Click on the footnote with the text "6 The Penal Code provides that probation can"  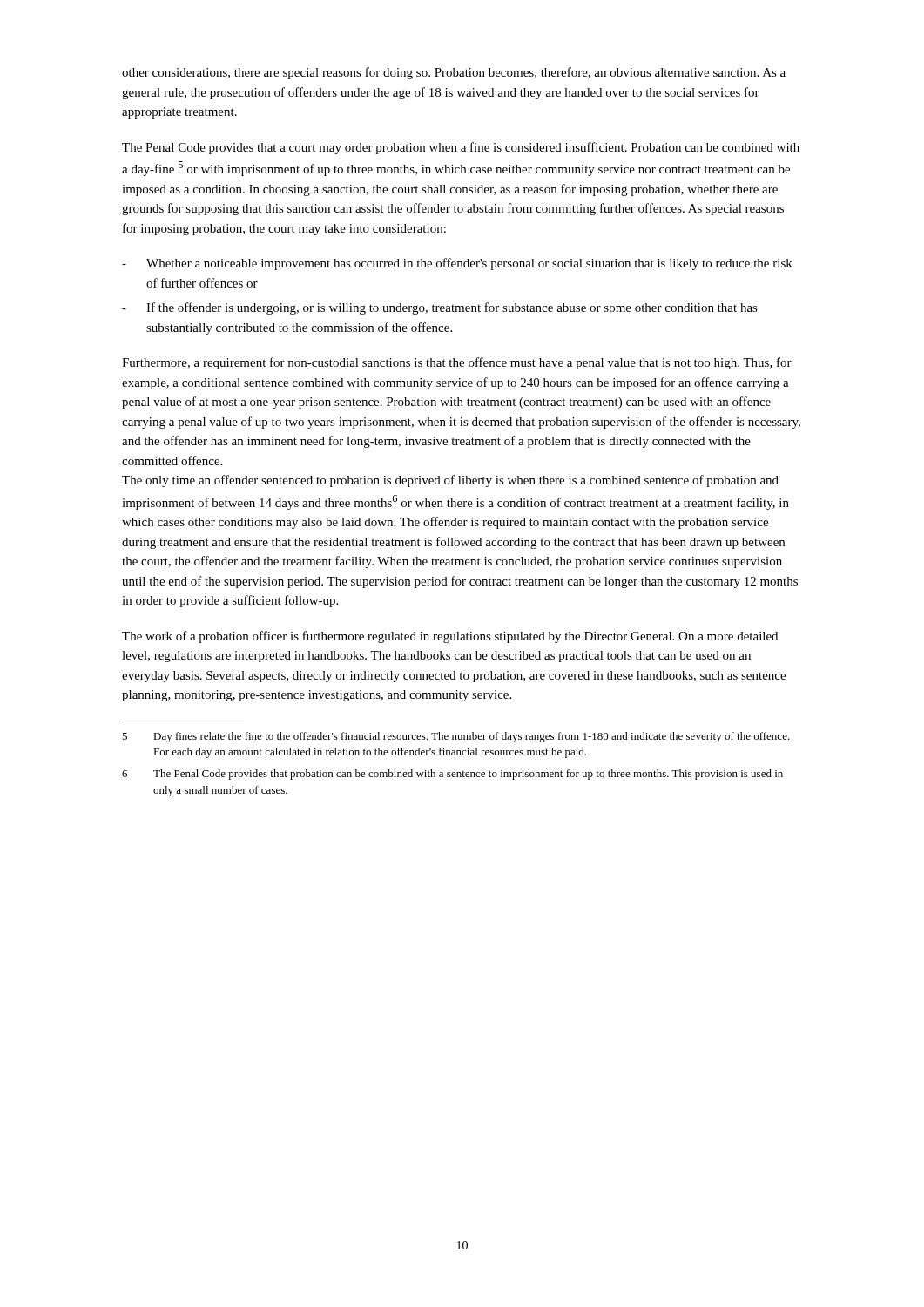pyautogui.click(x=462, y=782)
